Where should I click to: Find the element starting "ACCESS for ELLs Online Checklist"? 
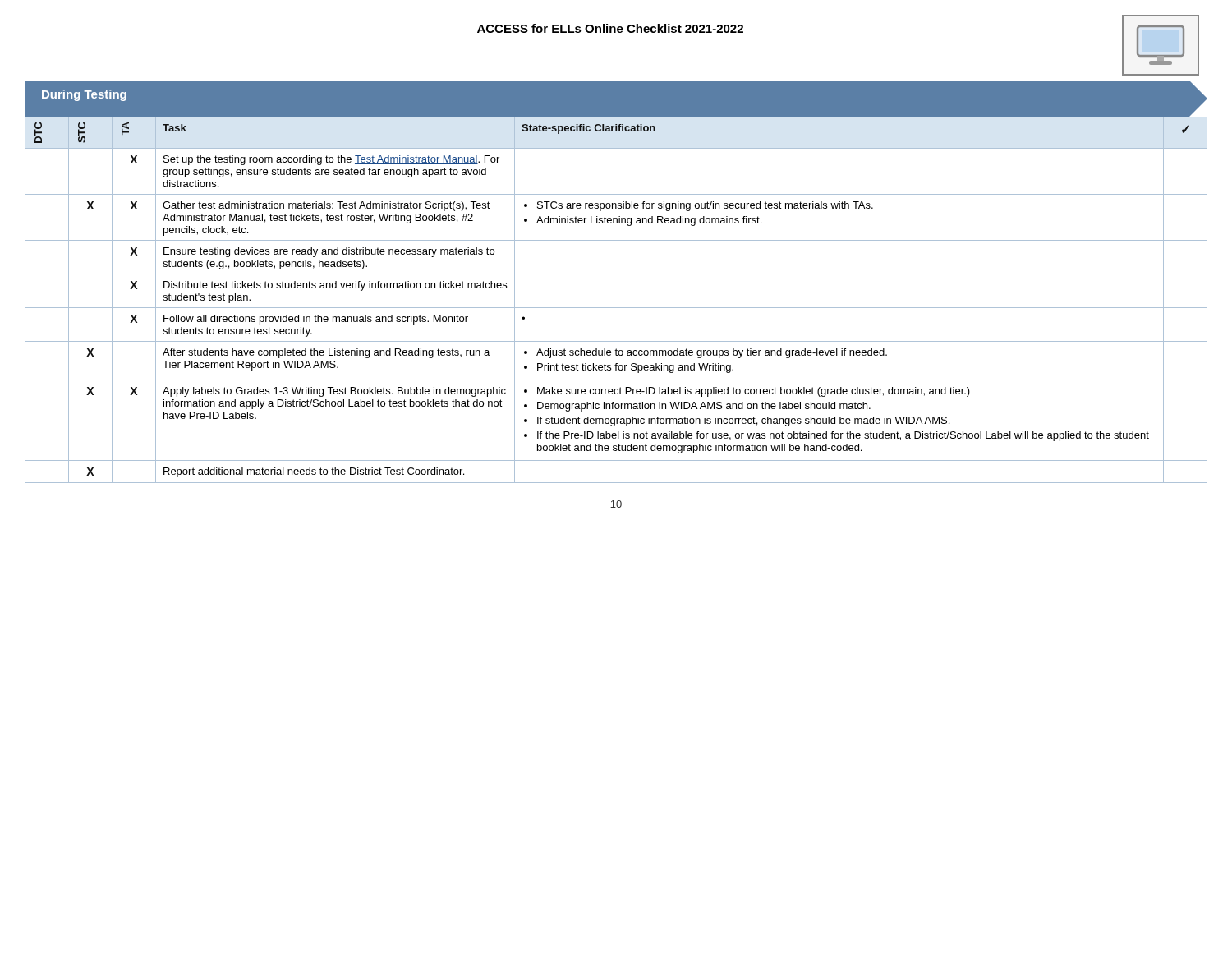click(x=649, y=45)
